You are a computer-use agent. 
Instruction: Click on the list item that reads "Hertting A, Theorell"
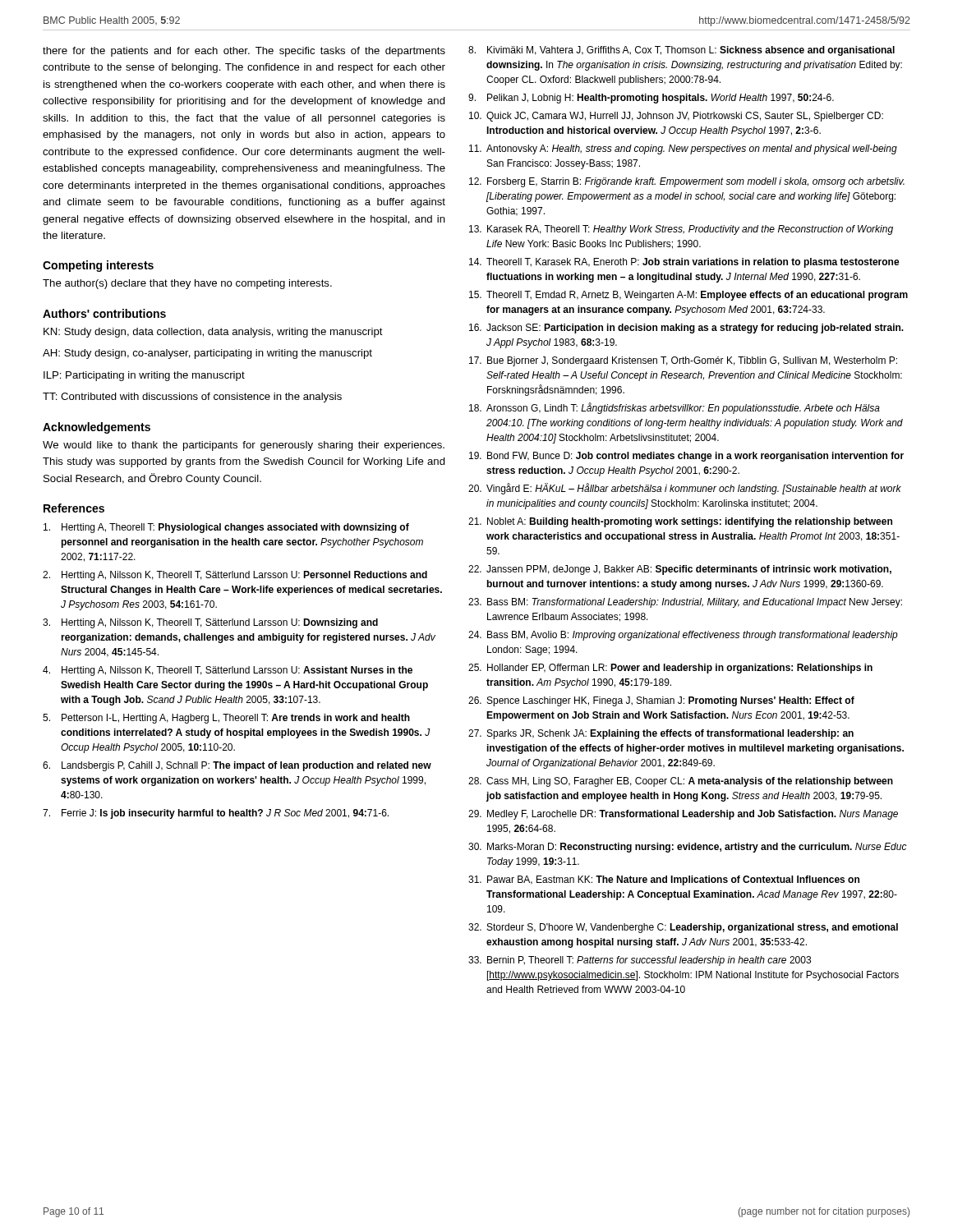coord(244,542)
